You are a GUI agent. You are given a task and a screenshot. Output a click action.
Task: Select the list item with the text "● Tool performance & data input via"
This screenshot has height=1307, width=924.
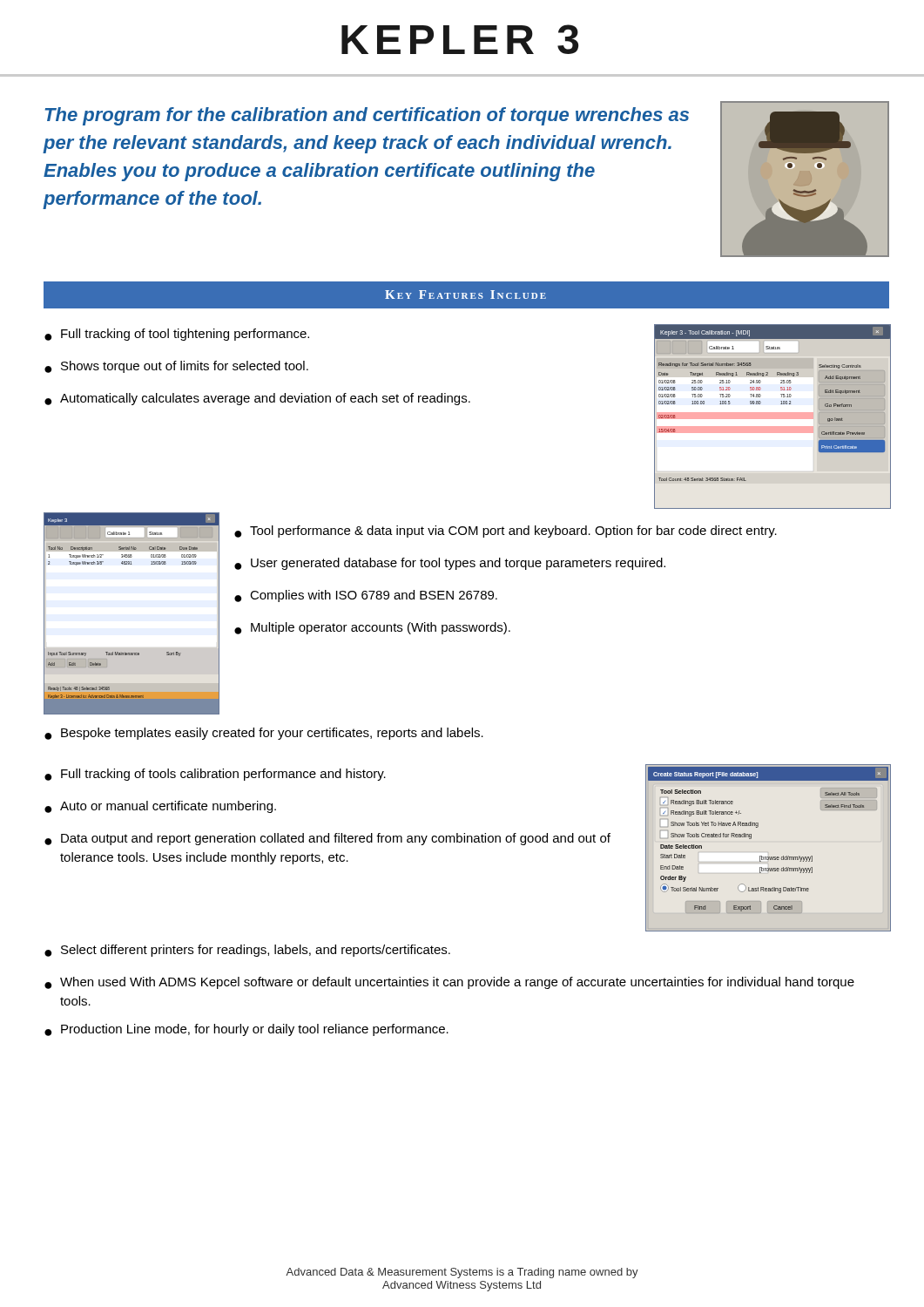click(x=505, y=533)
